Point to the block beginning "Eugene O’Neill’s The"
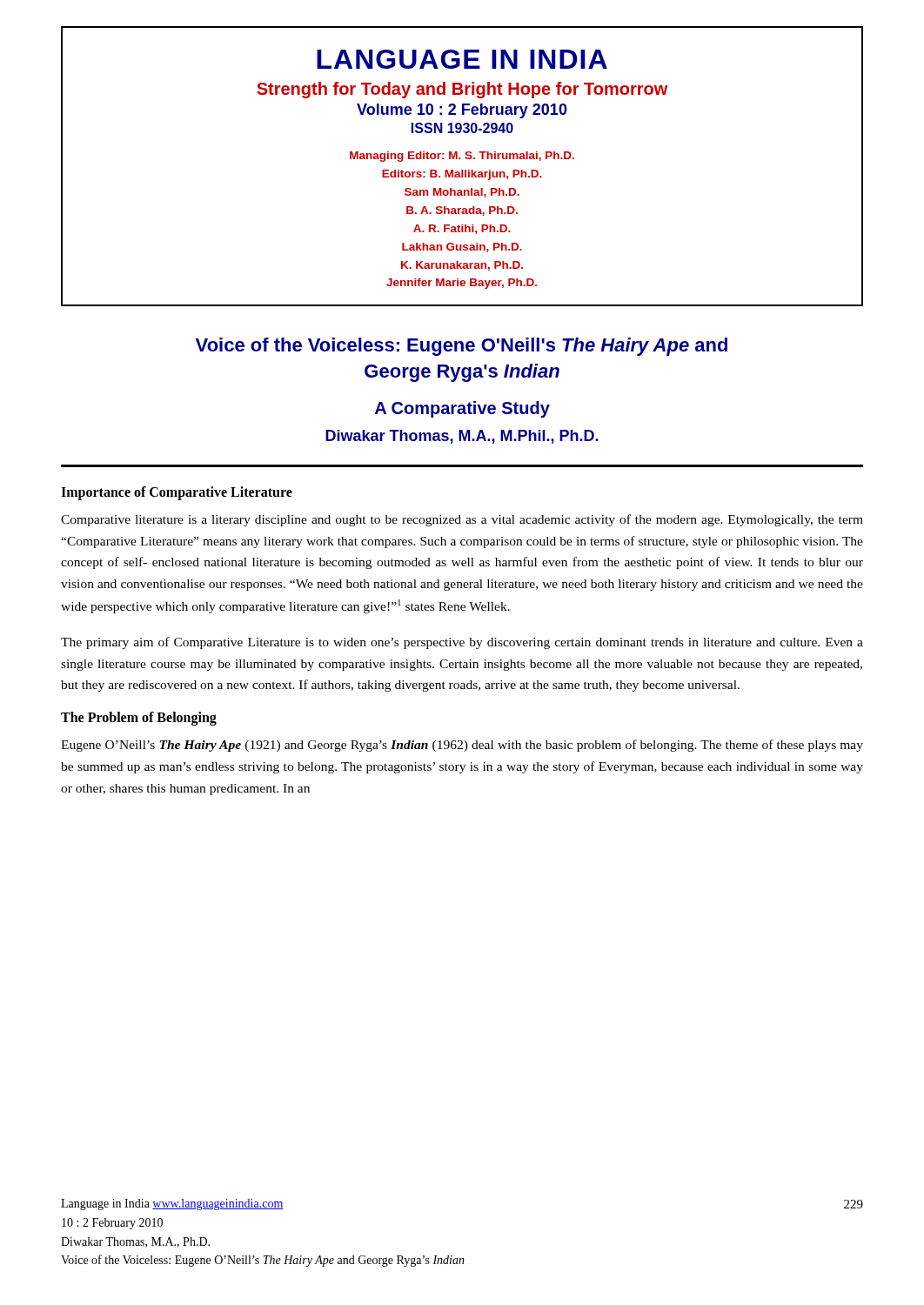Image resolution: width=924 pixels, height=1305 pixels. point(462,766)
